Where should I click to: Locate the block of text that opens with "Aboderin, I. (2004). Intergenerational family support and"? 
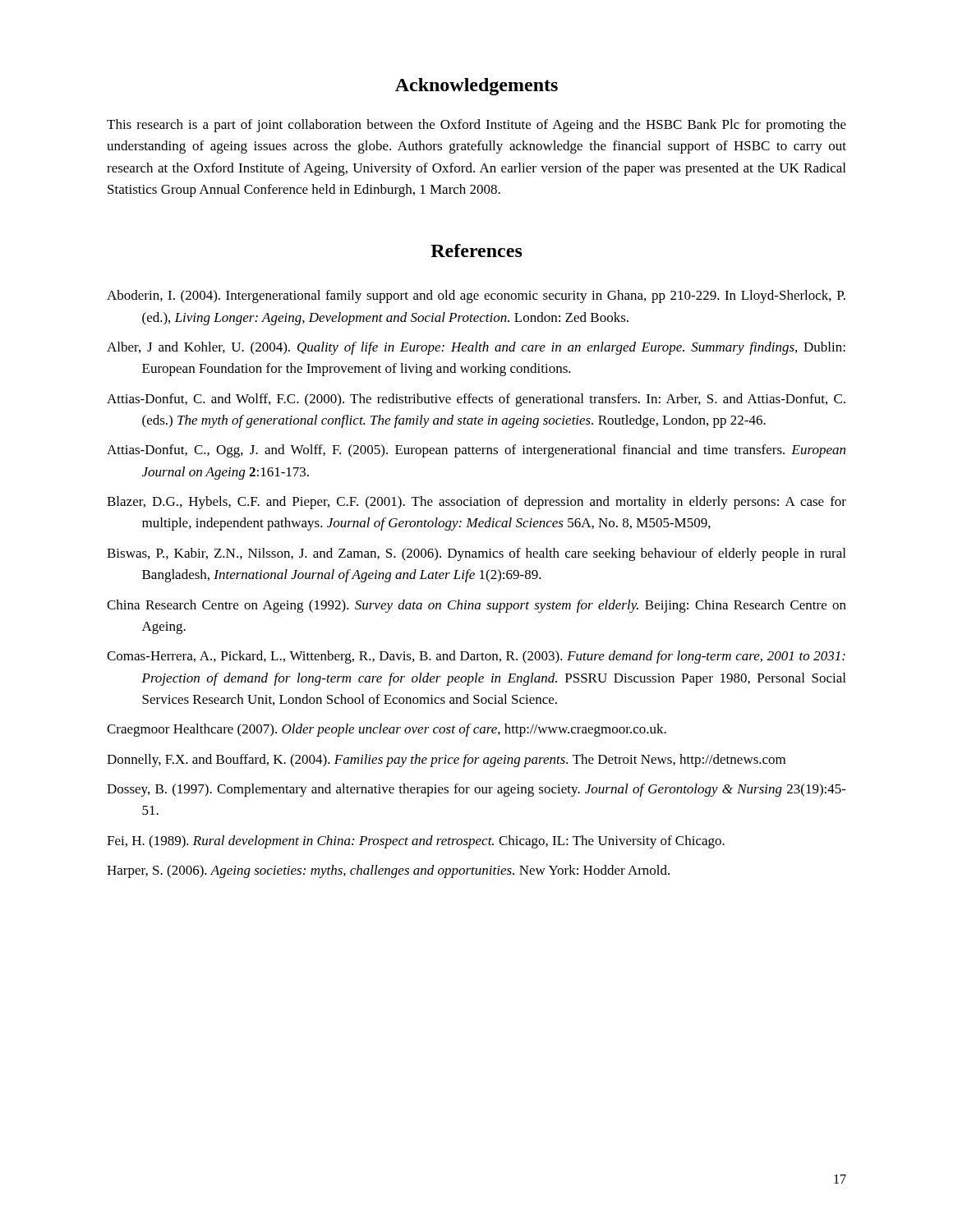click(476, 306)
